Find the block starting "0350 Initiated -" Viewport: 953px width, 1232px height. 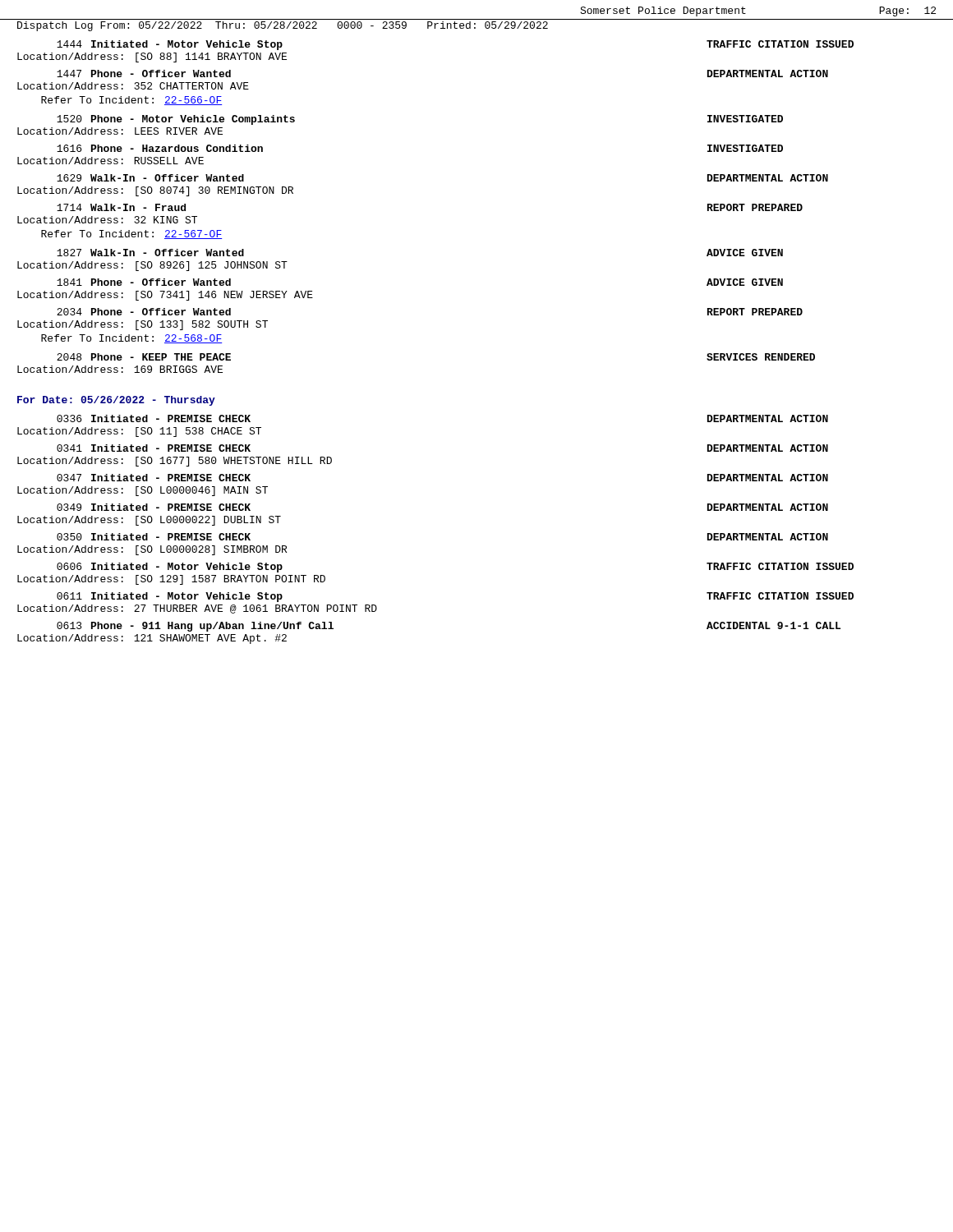point(66,537)
